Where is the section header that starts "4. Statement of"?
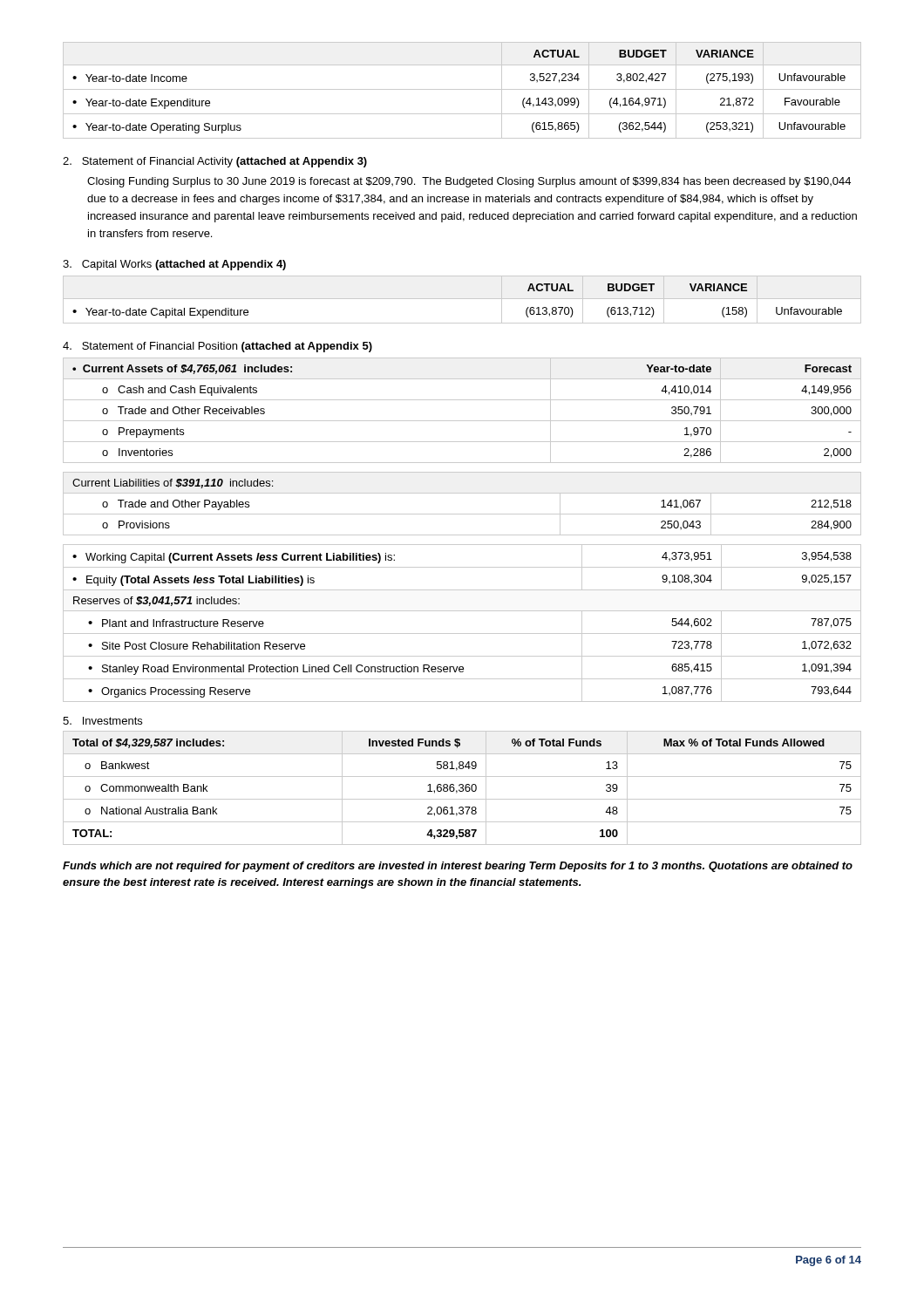Image resolution: width=924 pixels, height=1308 pixels. [217, 345]
